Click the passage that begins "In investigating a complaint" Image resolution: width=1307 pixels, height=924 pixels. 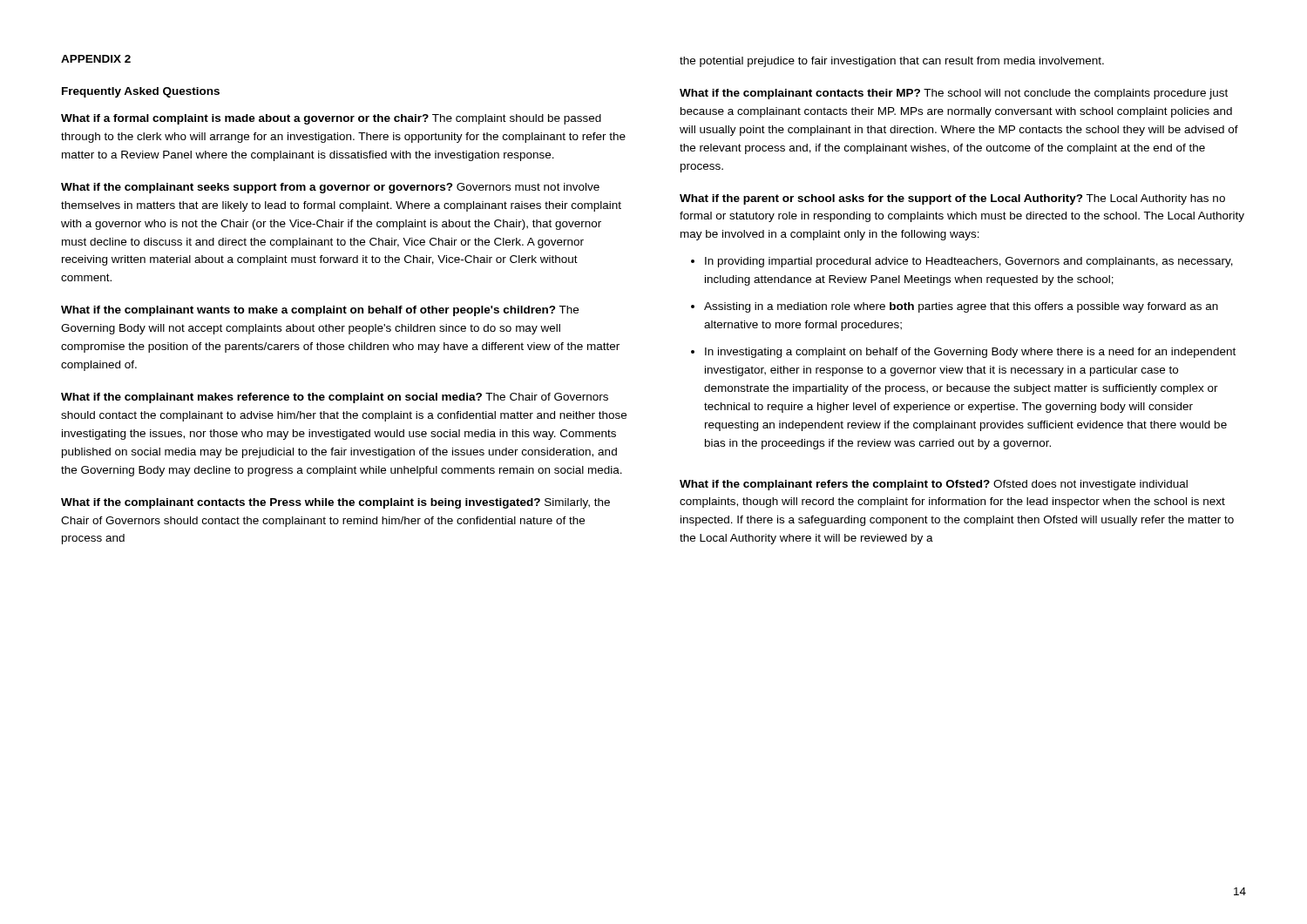(970, 397)
